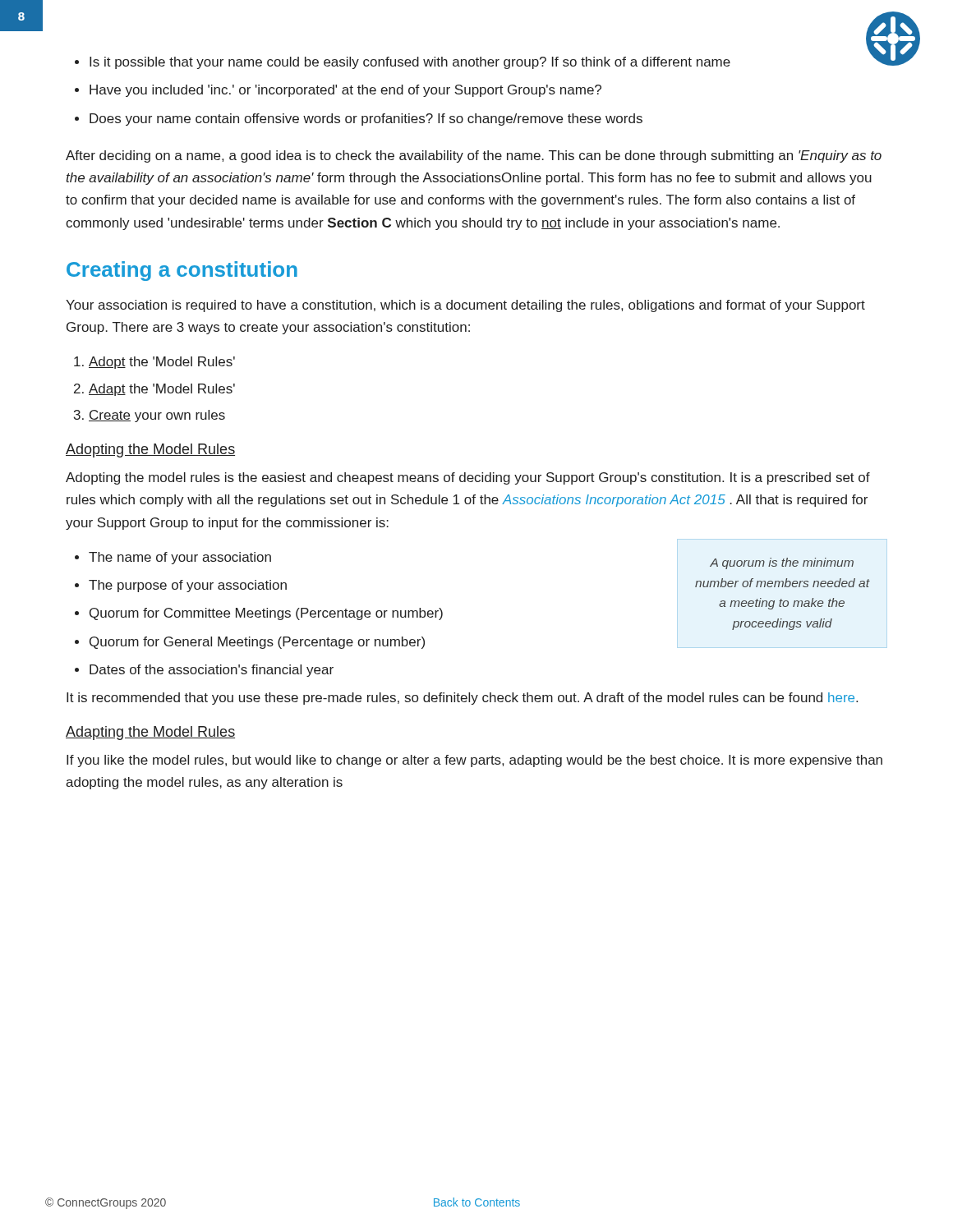Point to the element starting "Your association is required"

pyautogui.click(x=476, y=316)
